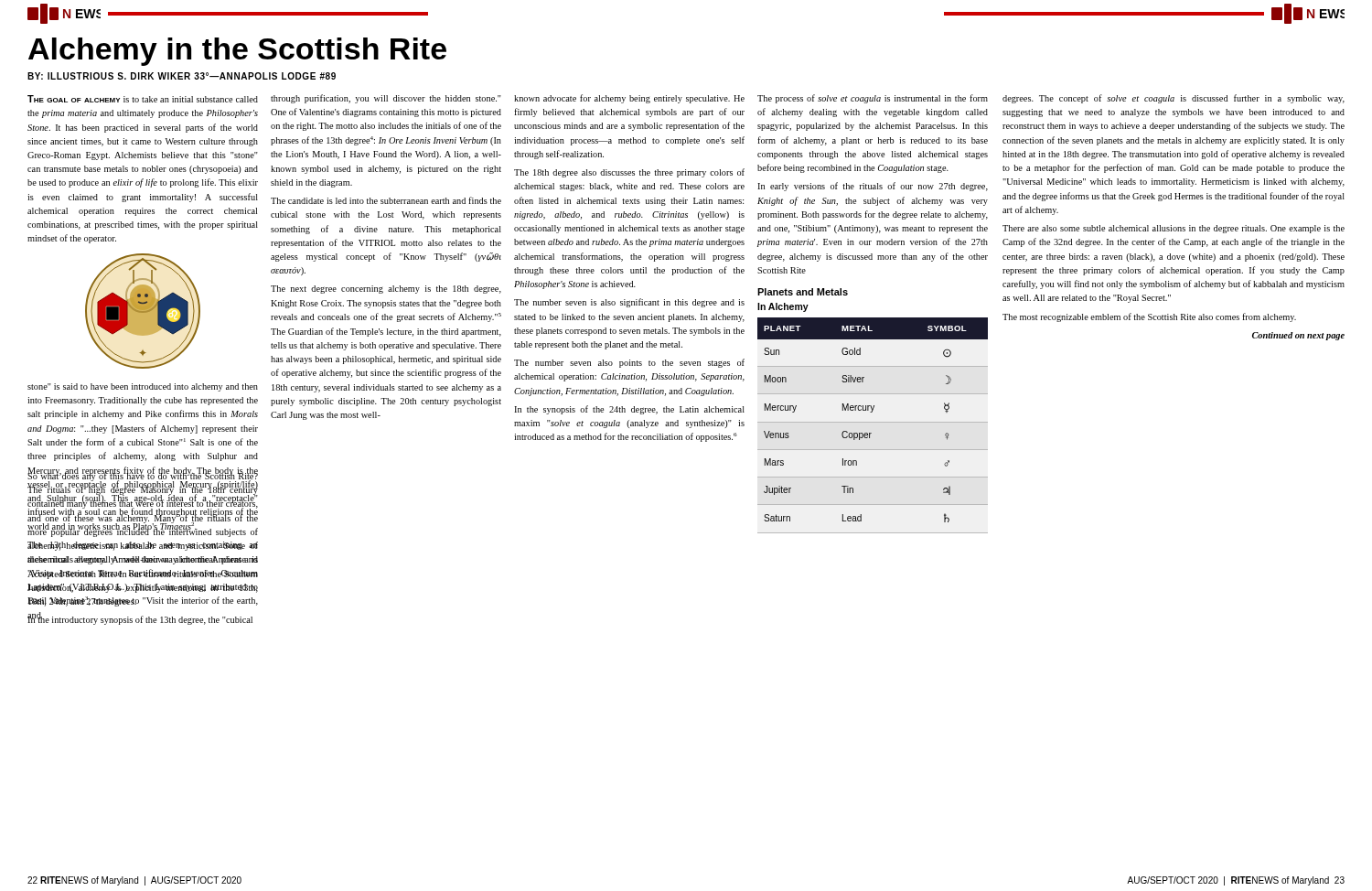Find the block on this page that starts "known advocate for alchemy"
Viewport: 1372px width, 891px height.
629,268
